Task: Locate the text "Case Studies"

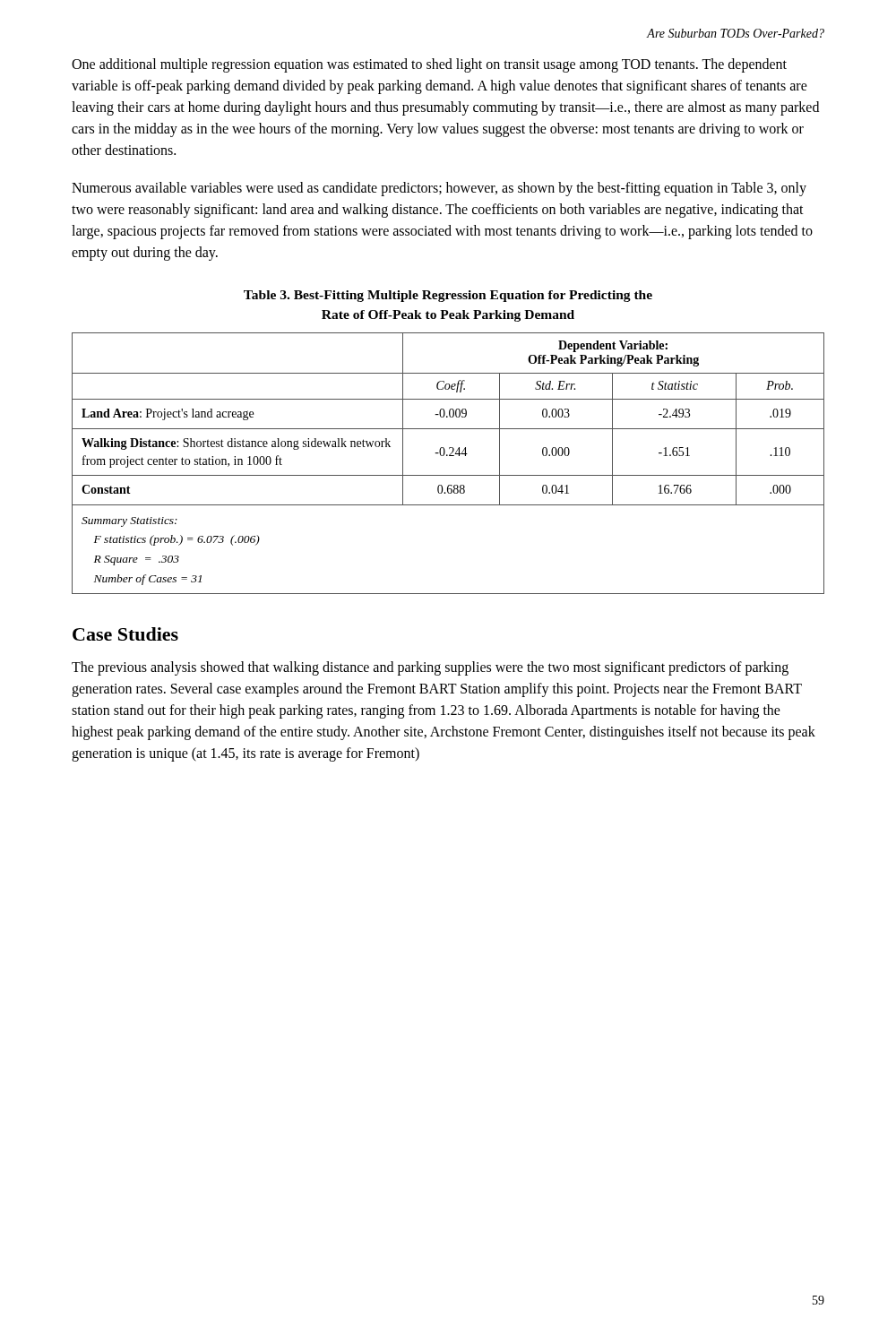Action: click(125, 634)
